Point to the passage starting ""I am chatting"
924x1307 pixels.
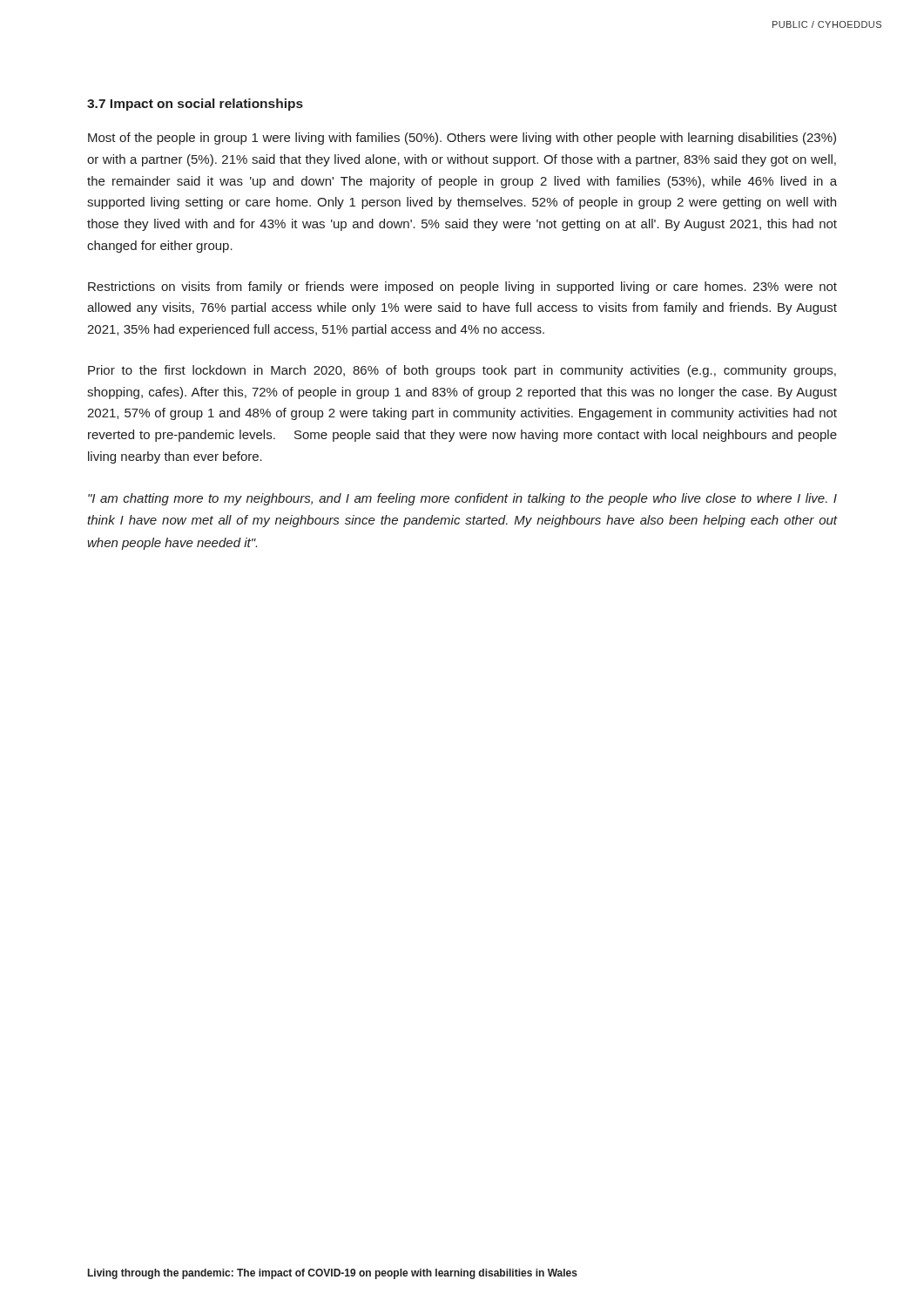[x=462, y=520]
